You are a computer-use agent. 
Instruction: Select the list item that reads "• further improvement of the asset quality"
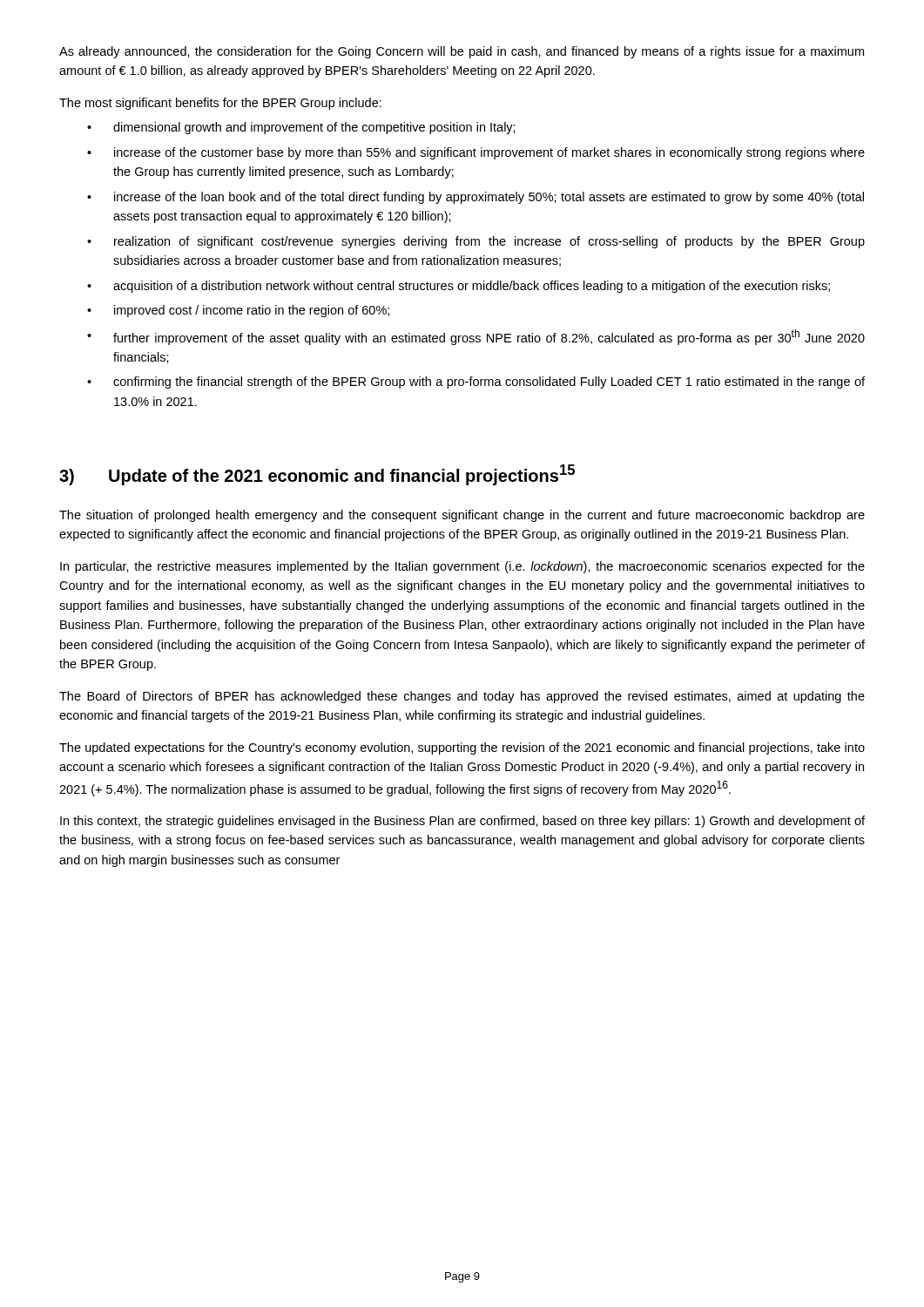point(476,346)
